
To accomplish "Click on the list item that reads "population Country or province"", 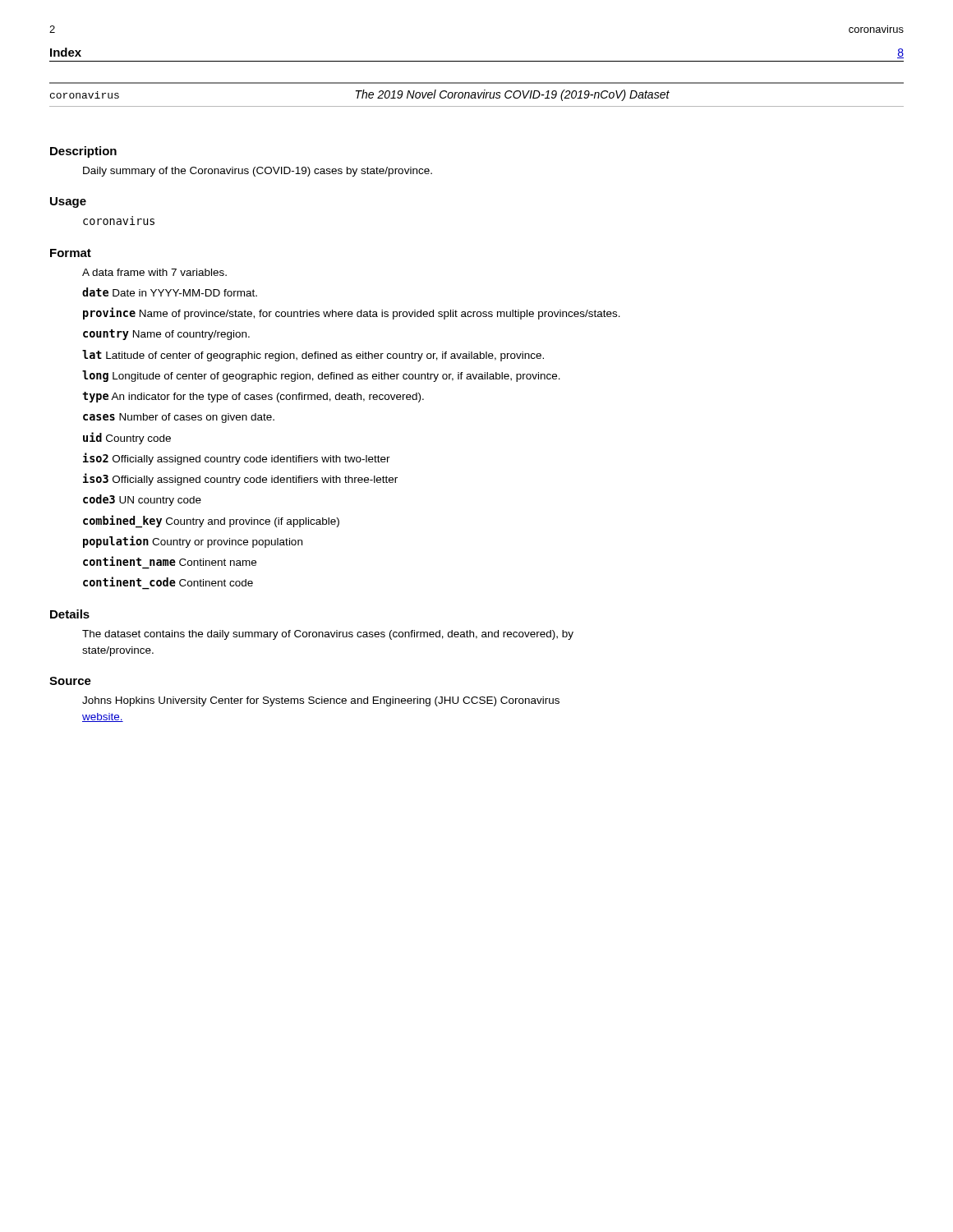I will click(x=193, y=541).
